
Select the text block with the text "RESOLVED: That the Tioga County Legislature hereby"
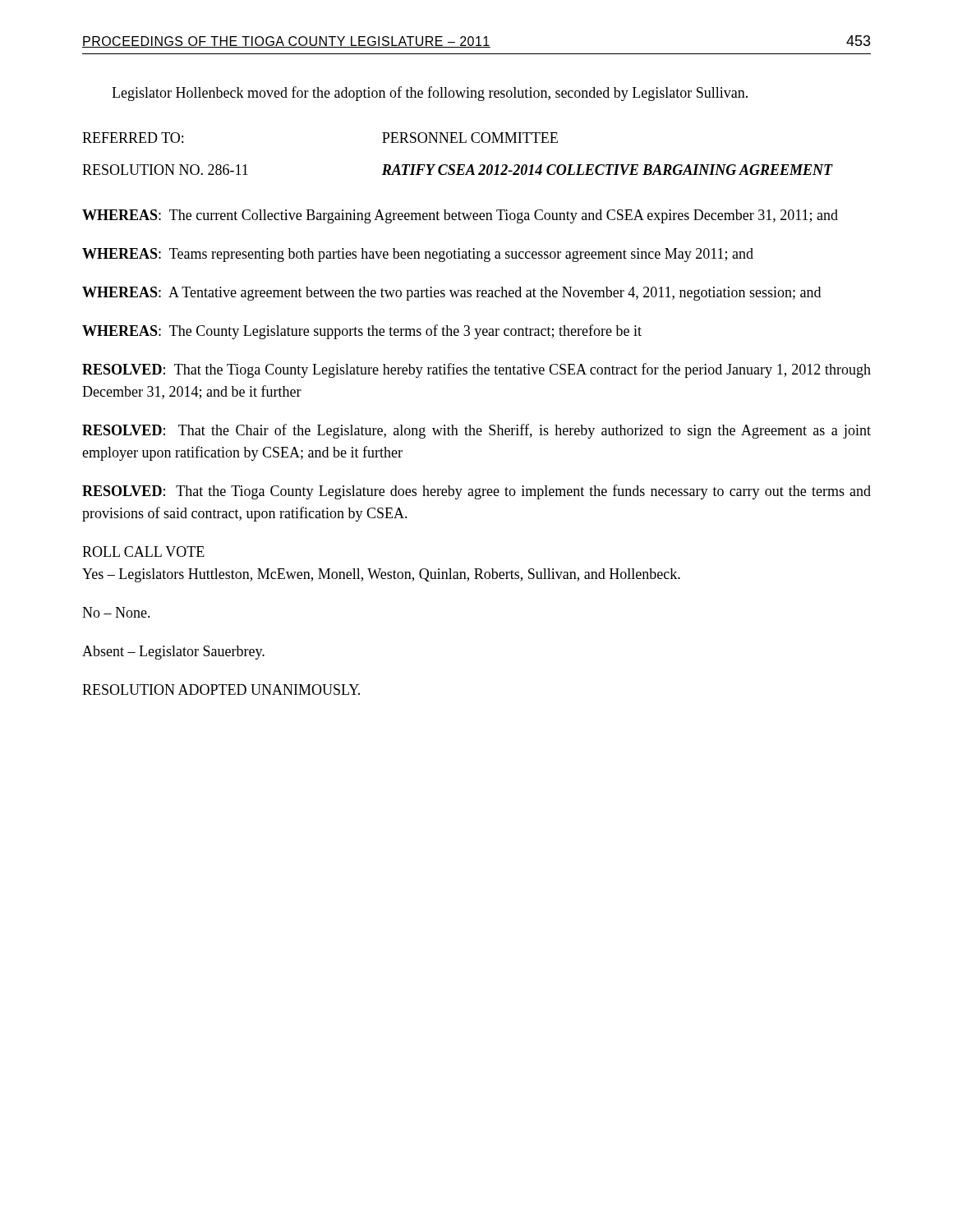(x=476, y=381)
